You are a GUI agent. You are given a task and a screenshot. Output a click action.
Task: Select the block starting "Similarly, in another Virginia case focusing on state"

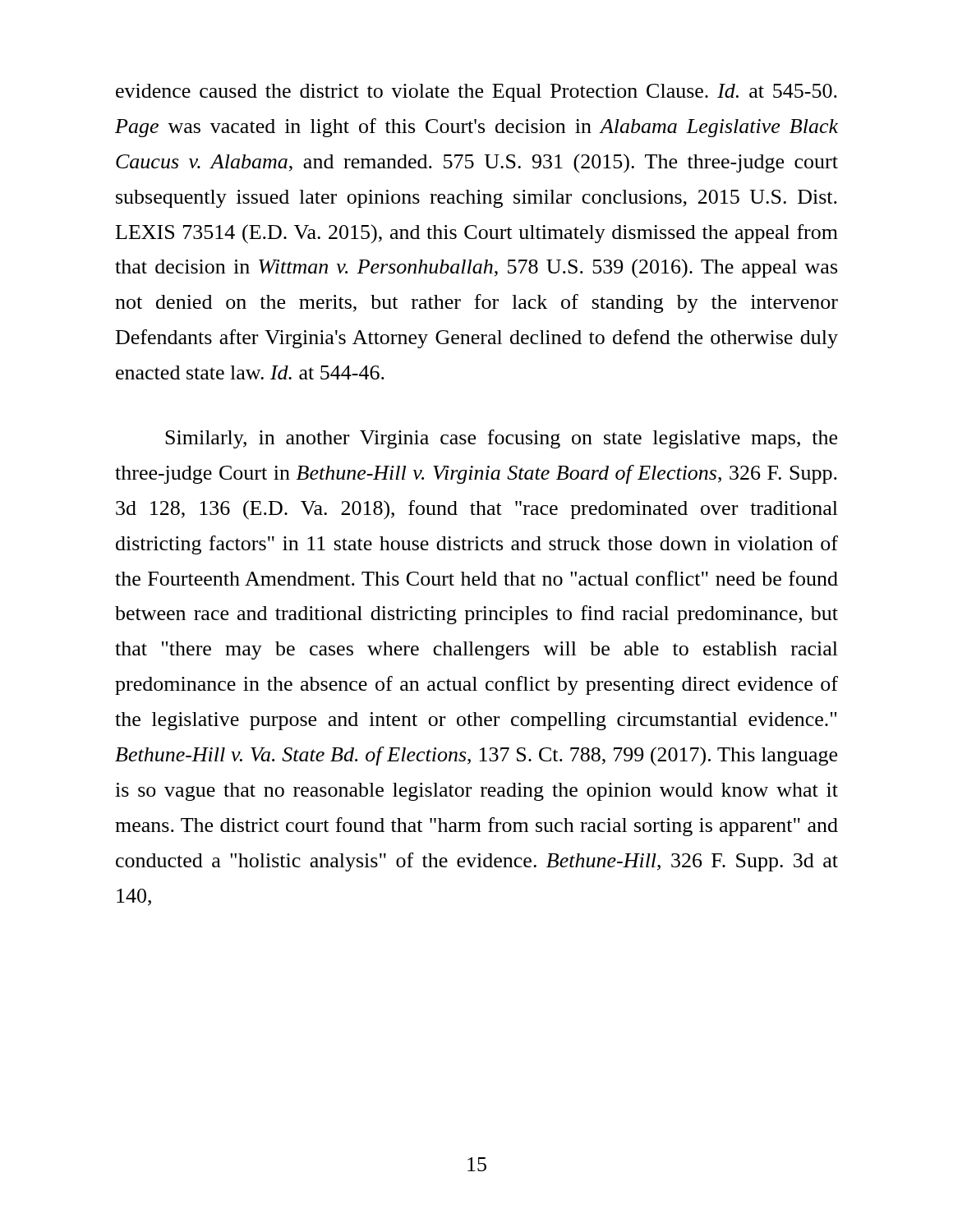(x=476, y=666)
